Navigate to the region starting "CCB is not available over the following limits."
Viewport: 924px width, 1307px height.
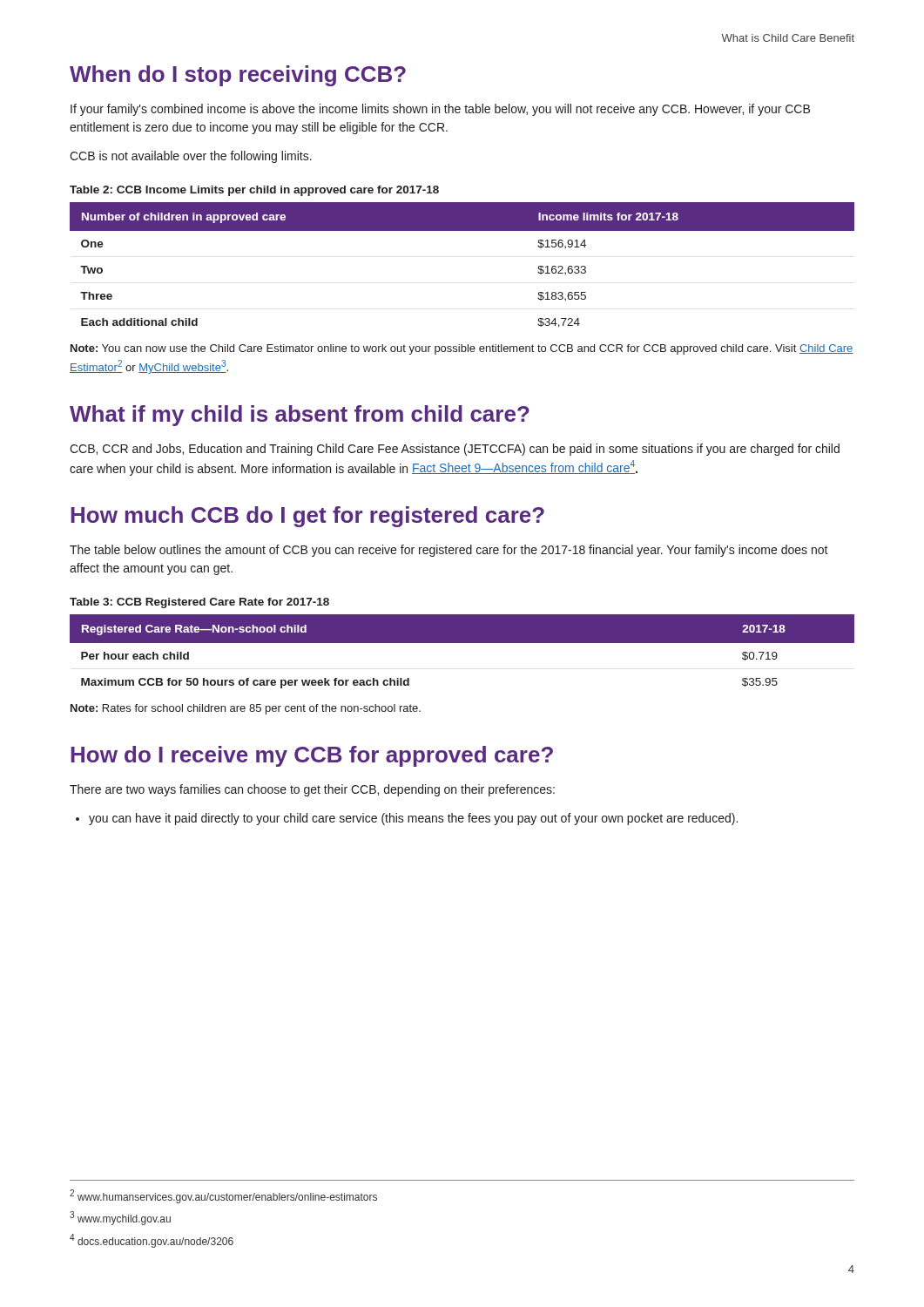(191, 157)
